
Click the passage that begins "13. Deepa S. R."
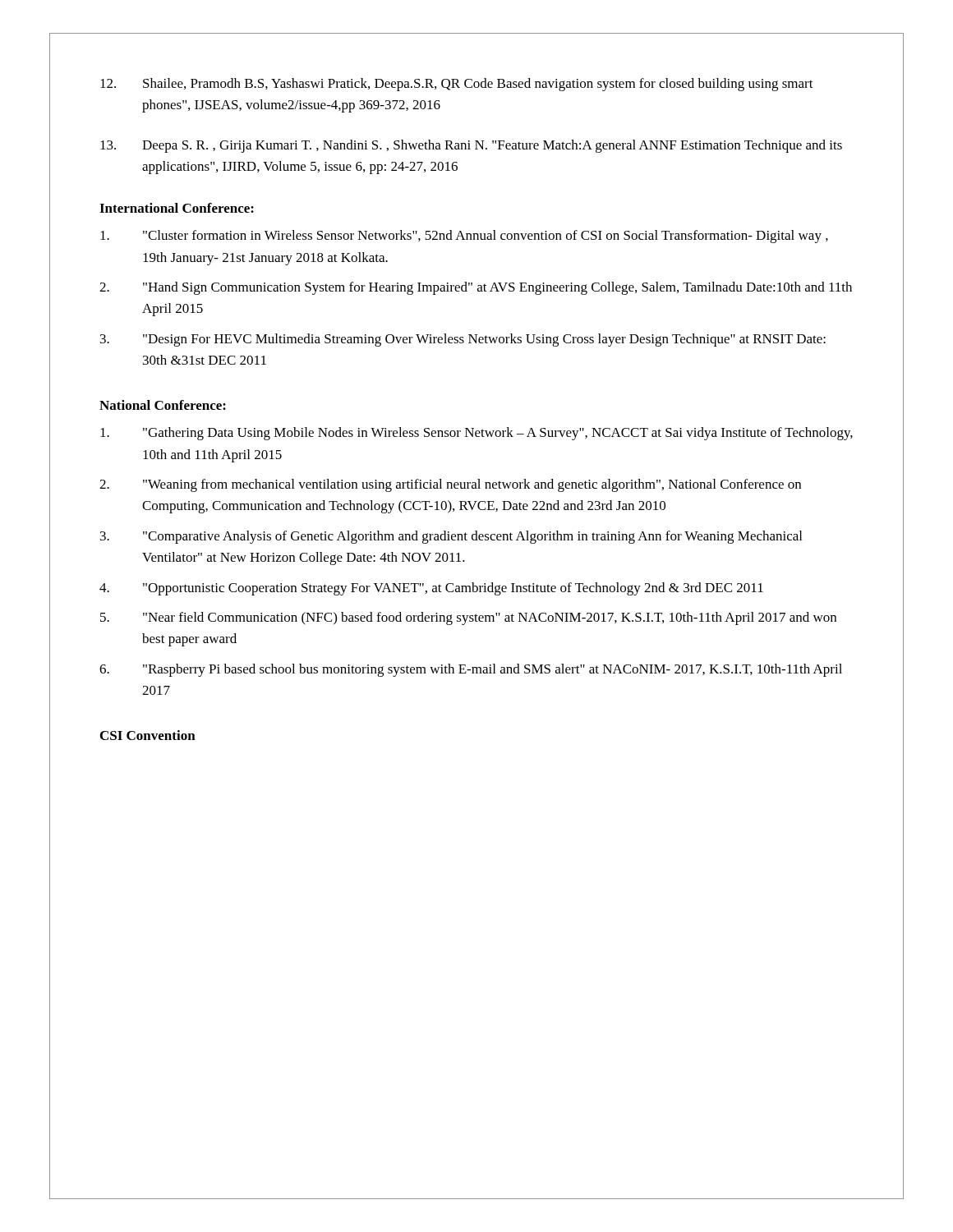click(476, 156)
